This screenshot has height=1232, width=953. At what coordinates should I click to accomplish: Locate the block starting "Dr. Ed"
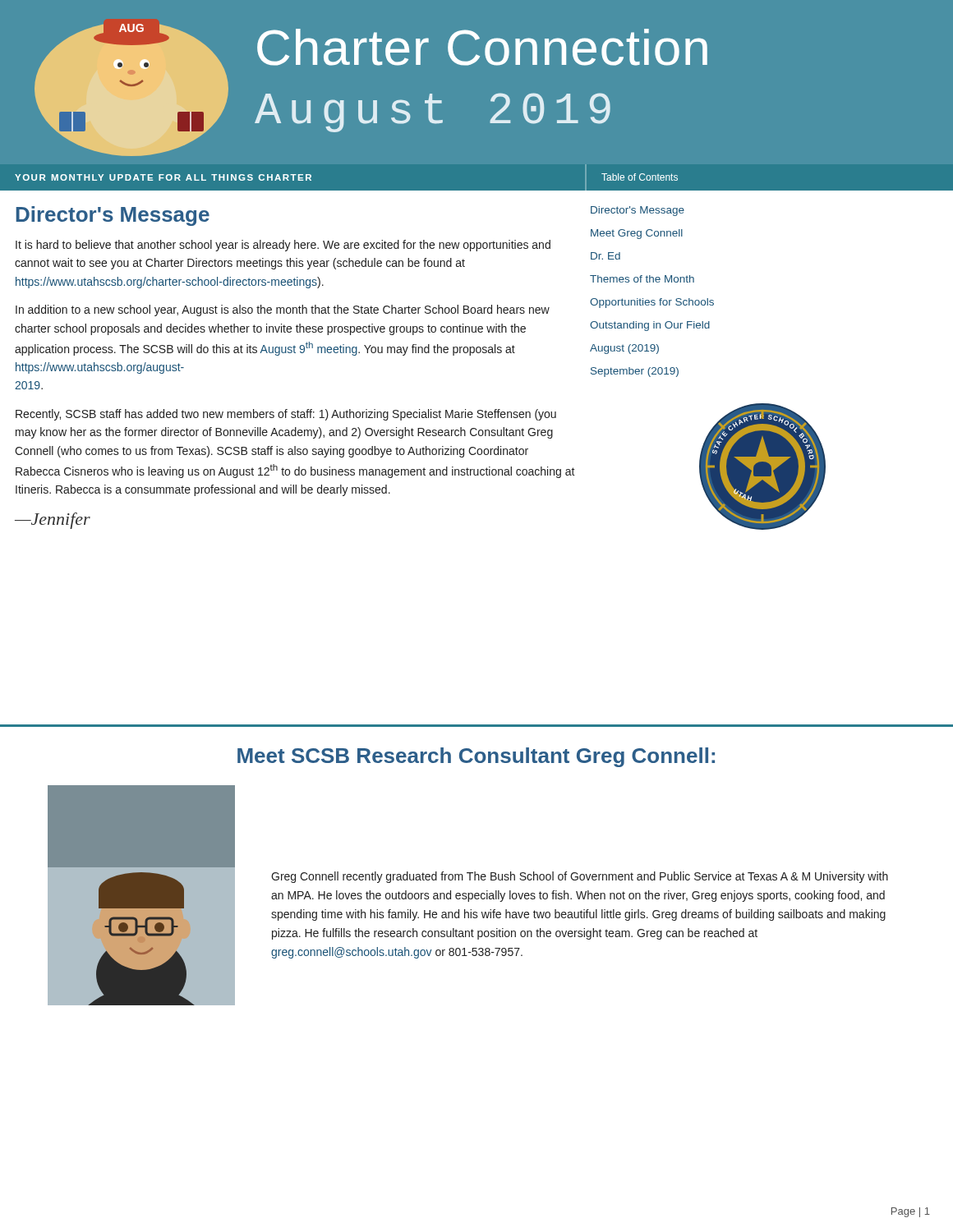click(x=605, y=256)
